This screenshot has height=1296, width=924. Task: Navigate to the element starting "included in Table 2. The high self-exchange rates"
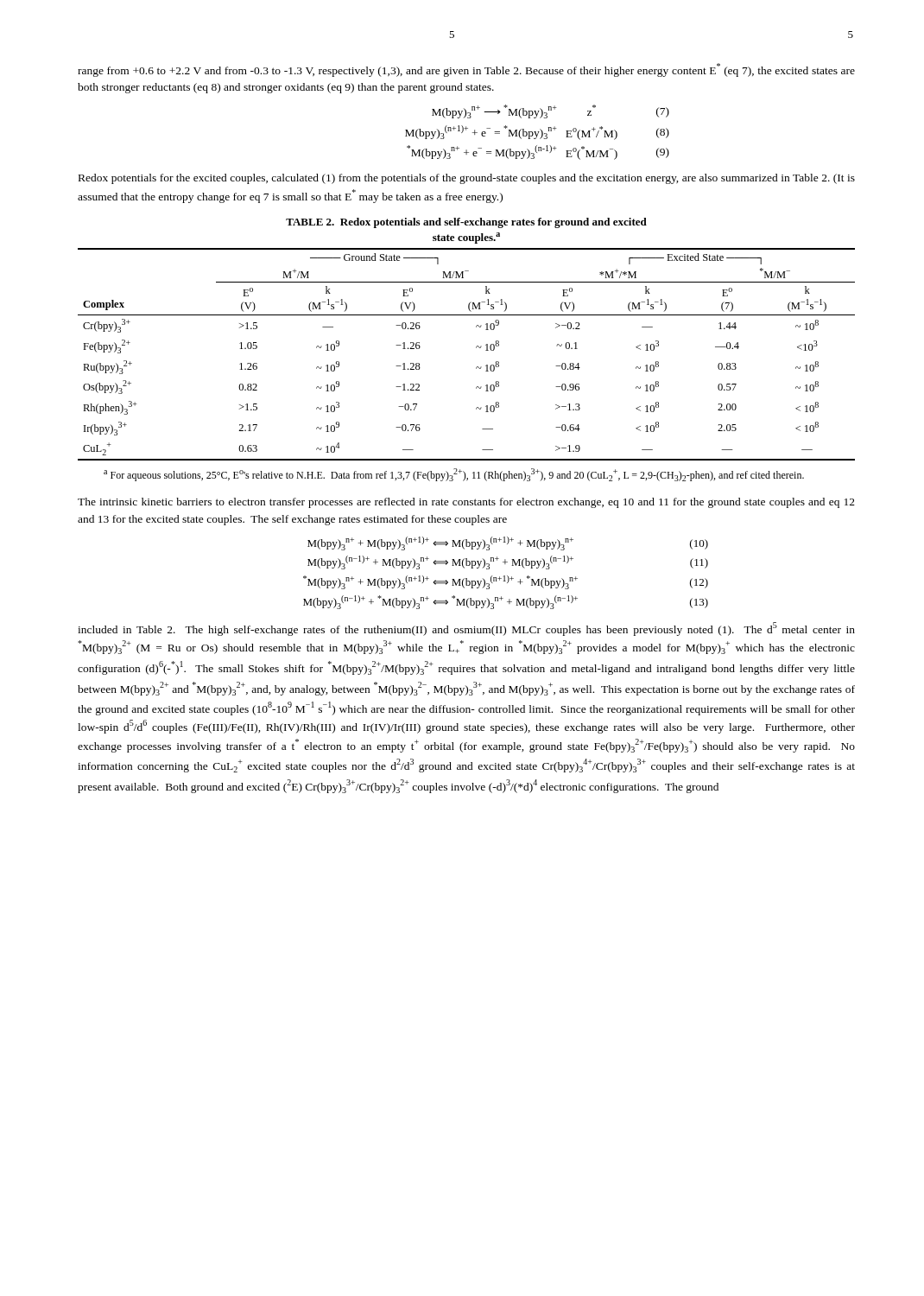(x=466, y=708)
